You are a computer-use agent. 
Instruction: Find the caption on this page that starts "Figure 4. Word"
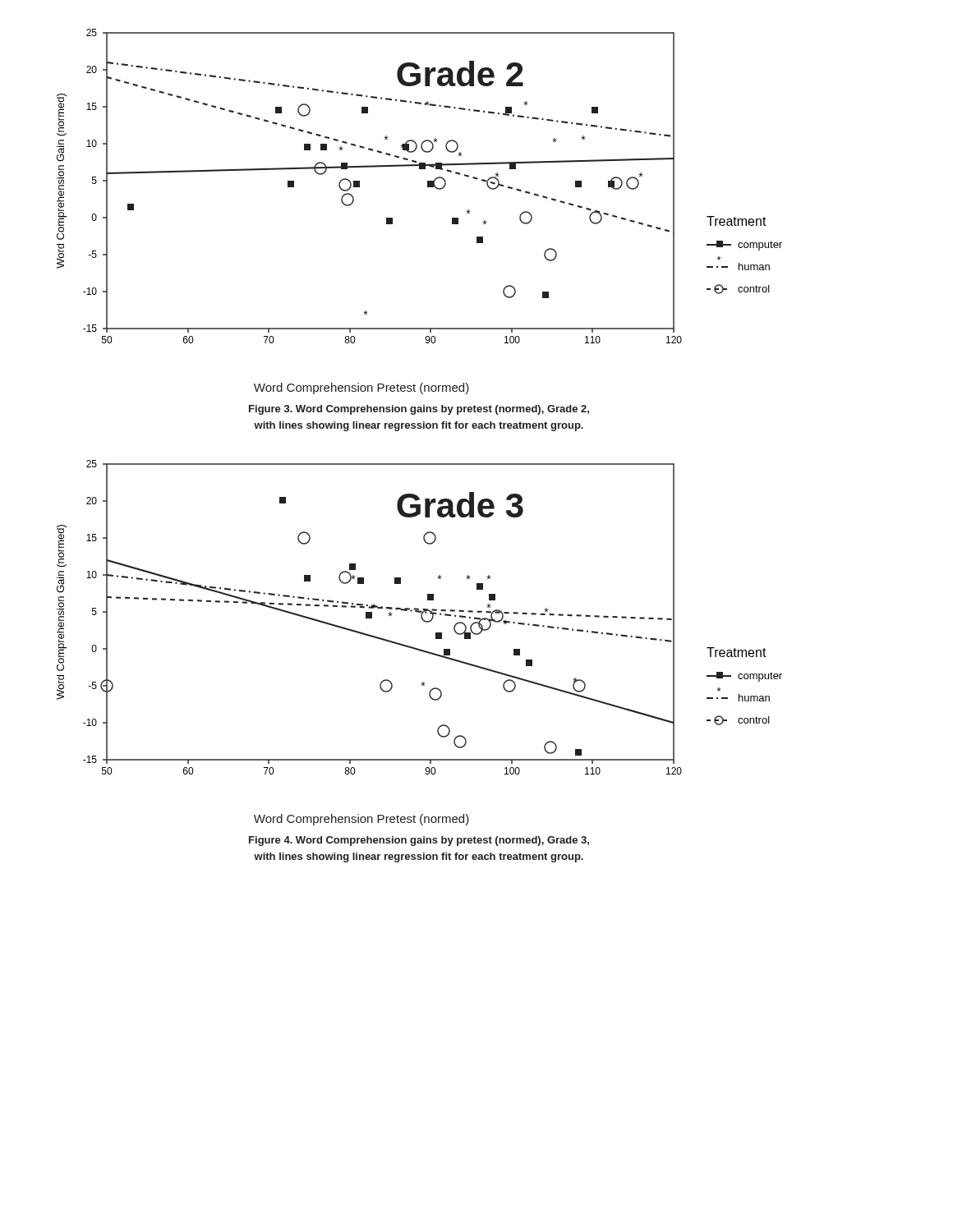click(x=419, y=848)
